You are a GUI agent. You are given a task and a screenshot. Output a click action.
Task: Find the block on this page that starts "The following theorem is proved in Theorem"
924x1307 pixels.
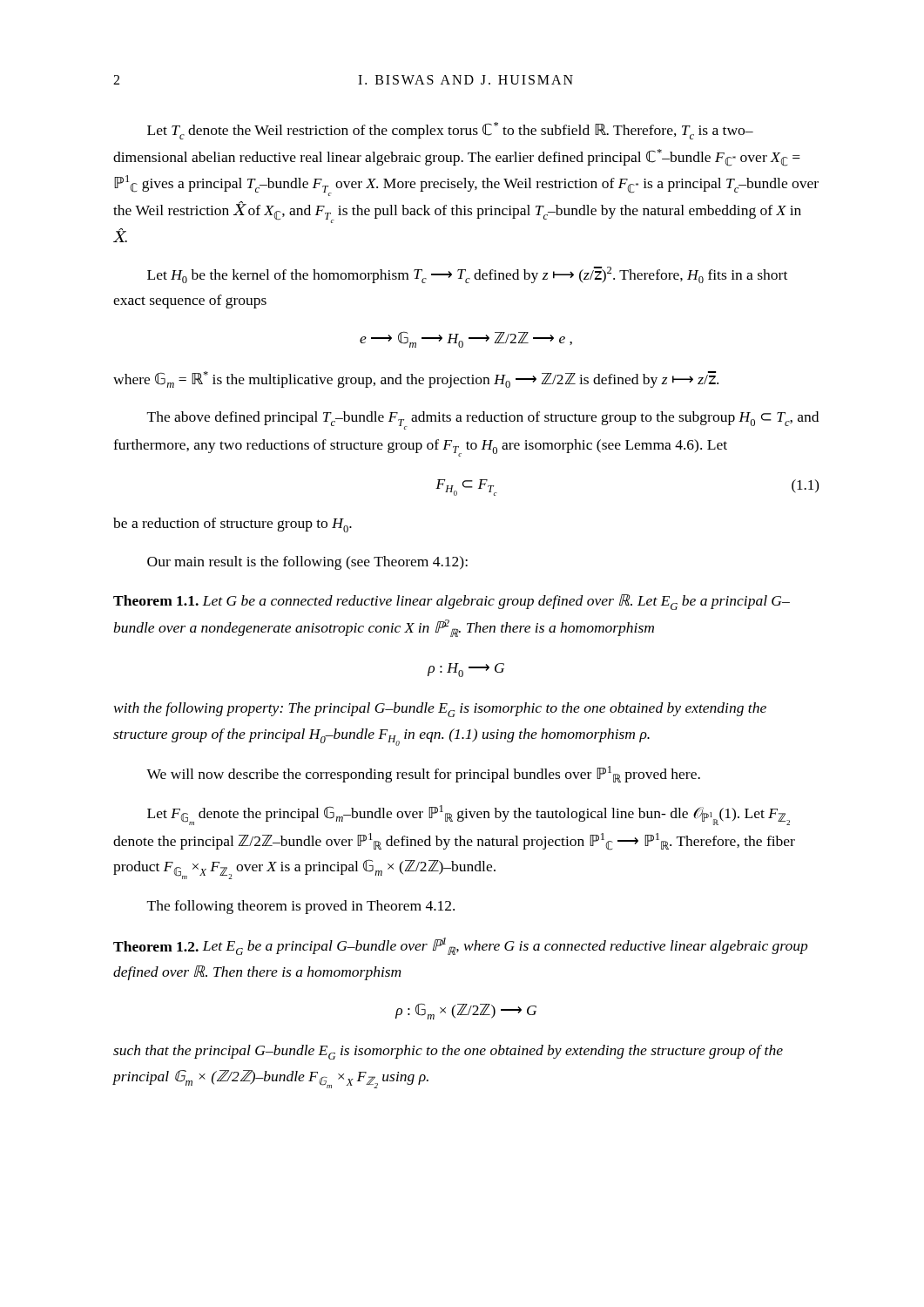click(301, 906)
